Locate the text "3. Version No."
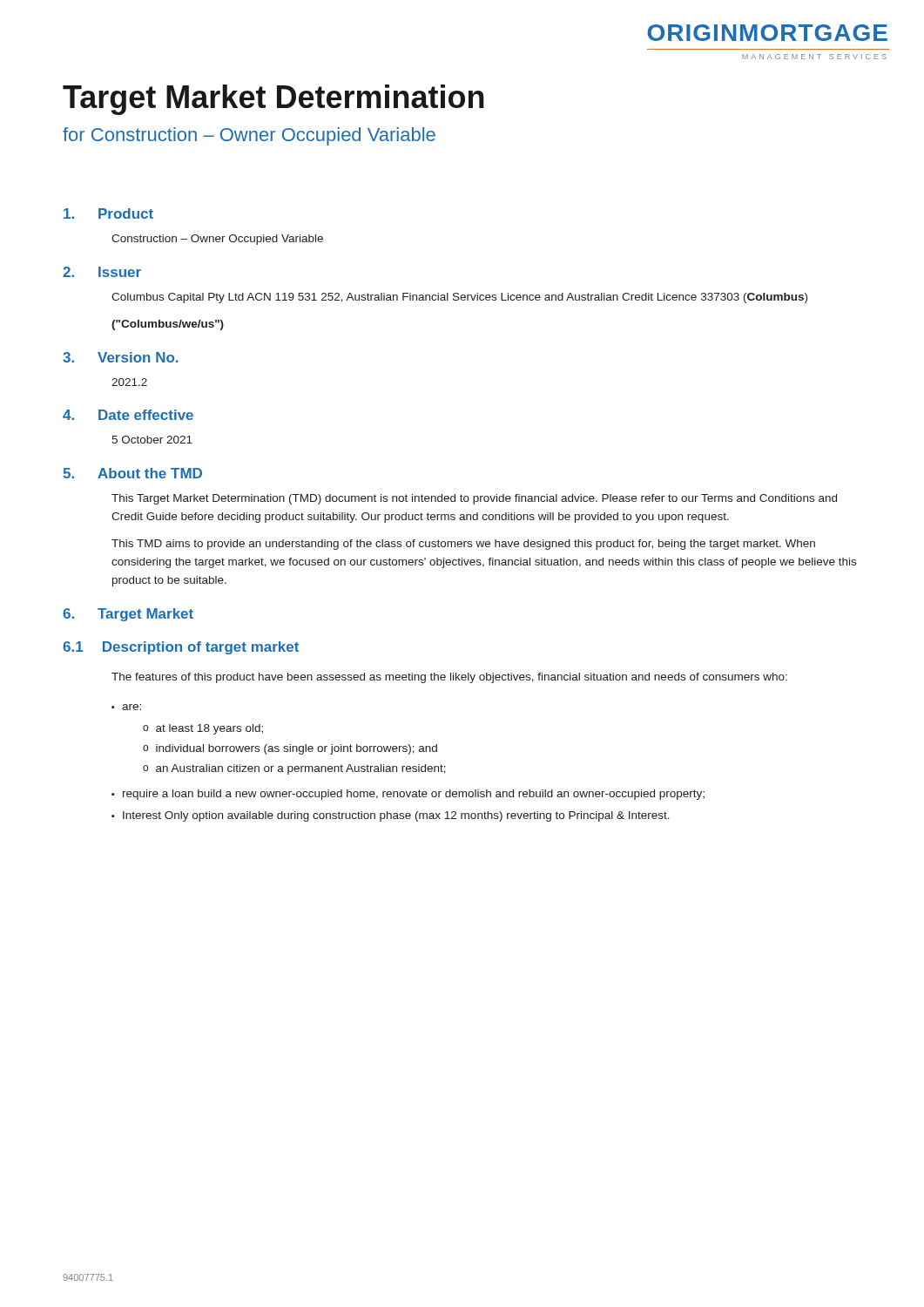Screen dimensions: 1307x924 tap(121, 358)
